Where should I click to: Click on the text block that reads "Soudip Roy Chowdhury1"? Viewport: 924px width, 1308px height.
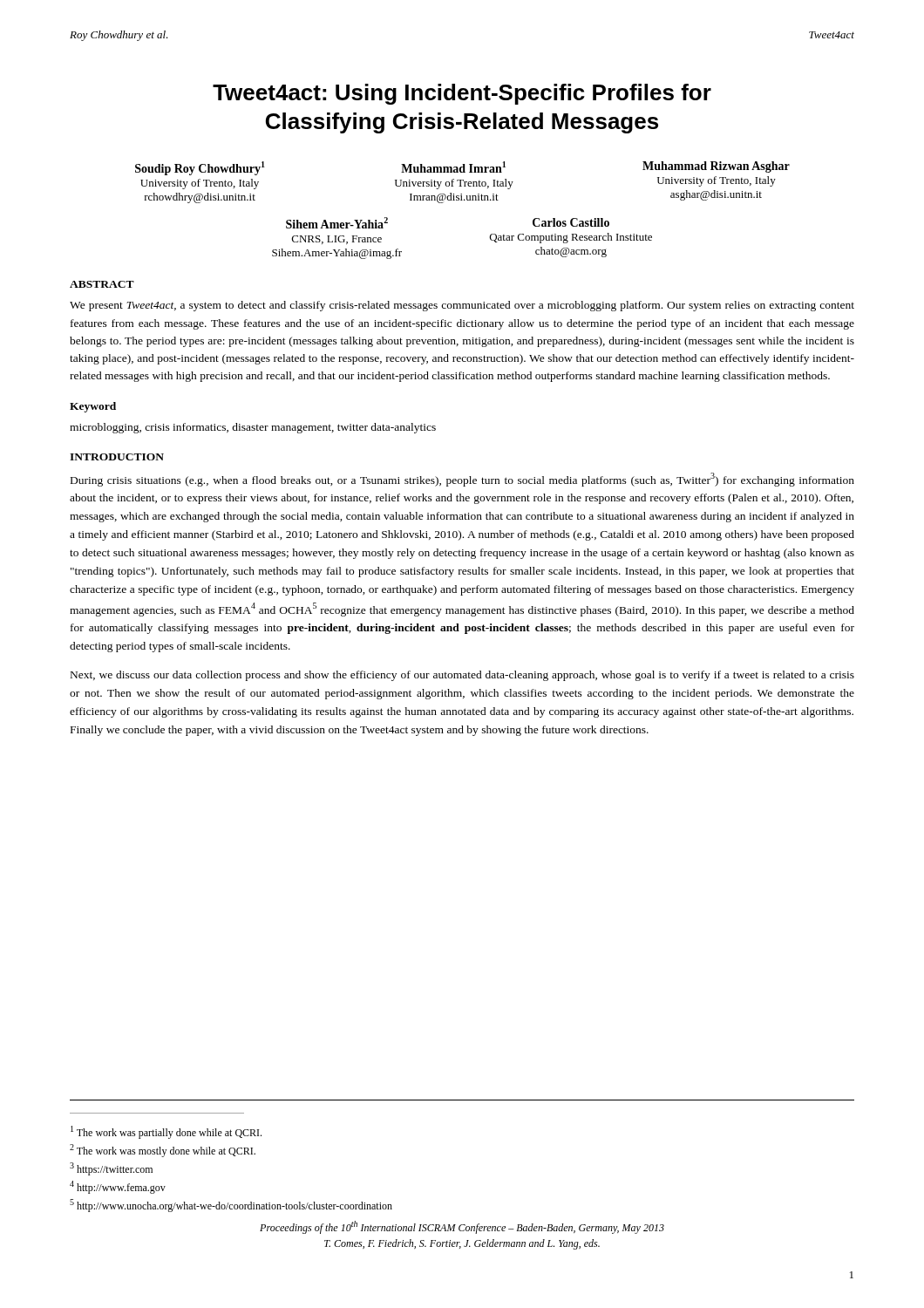[200, 182]
